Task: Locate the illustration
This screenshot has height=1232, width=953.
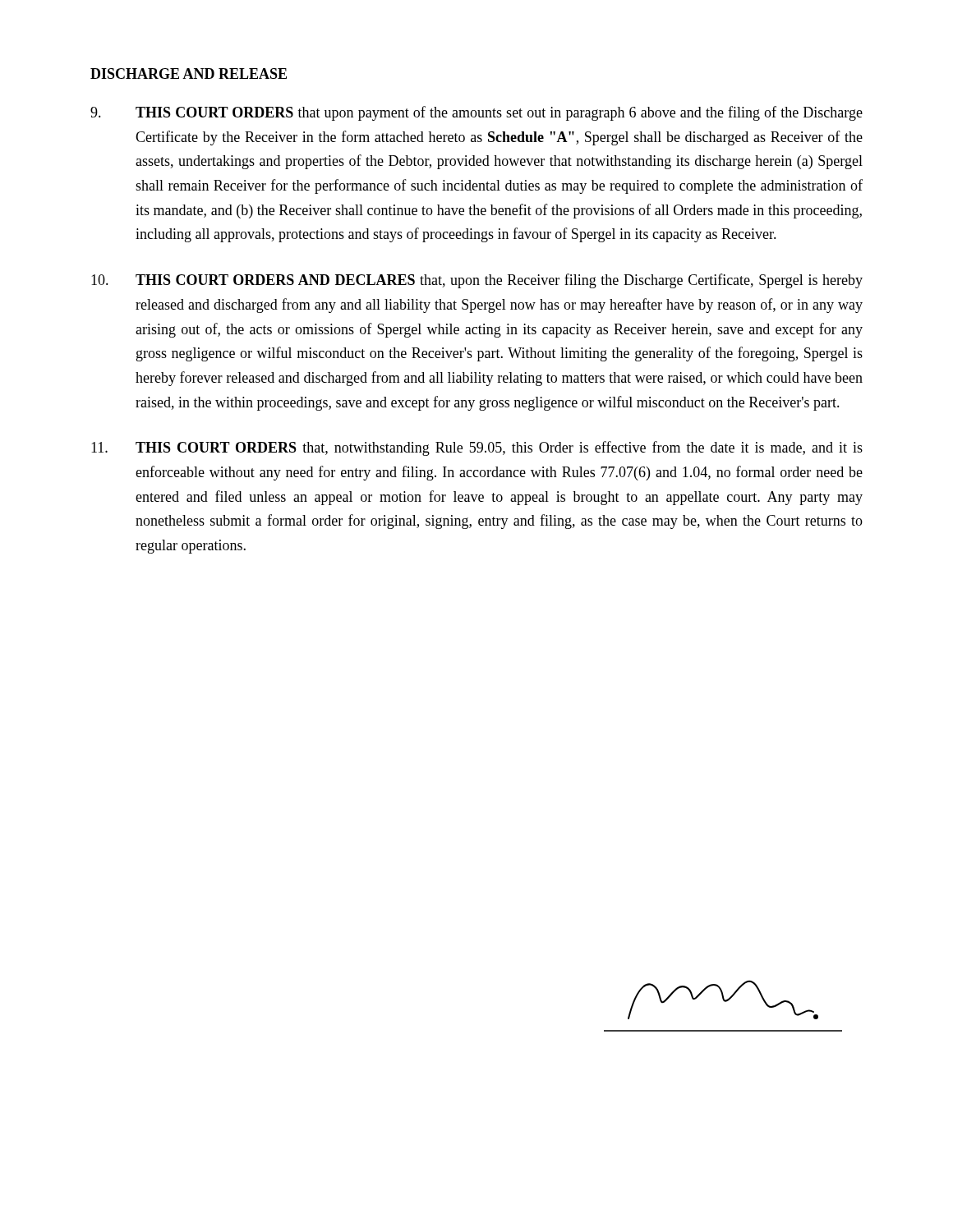Action: (x=719, y=998)
